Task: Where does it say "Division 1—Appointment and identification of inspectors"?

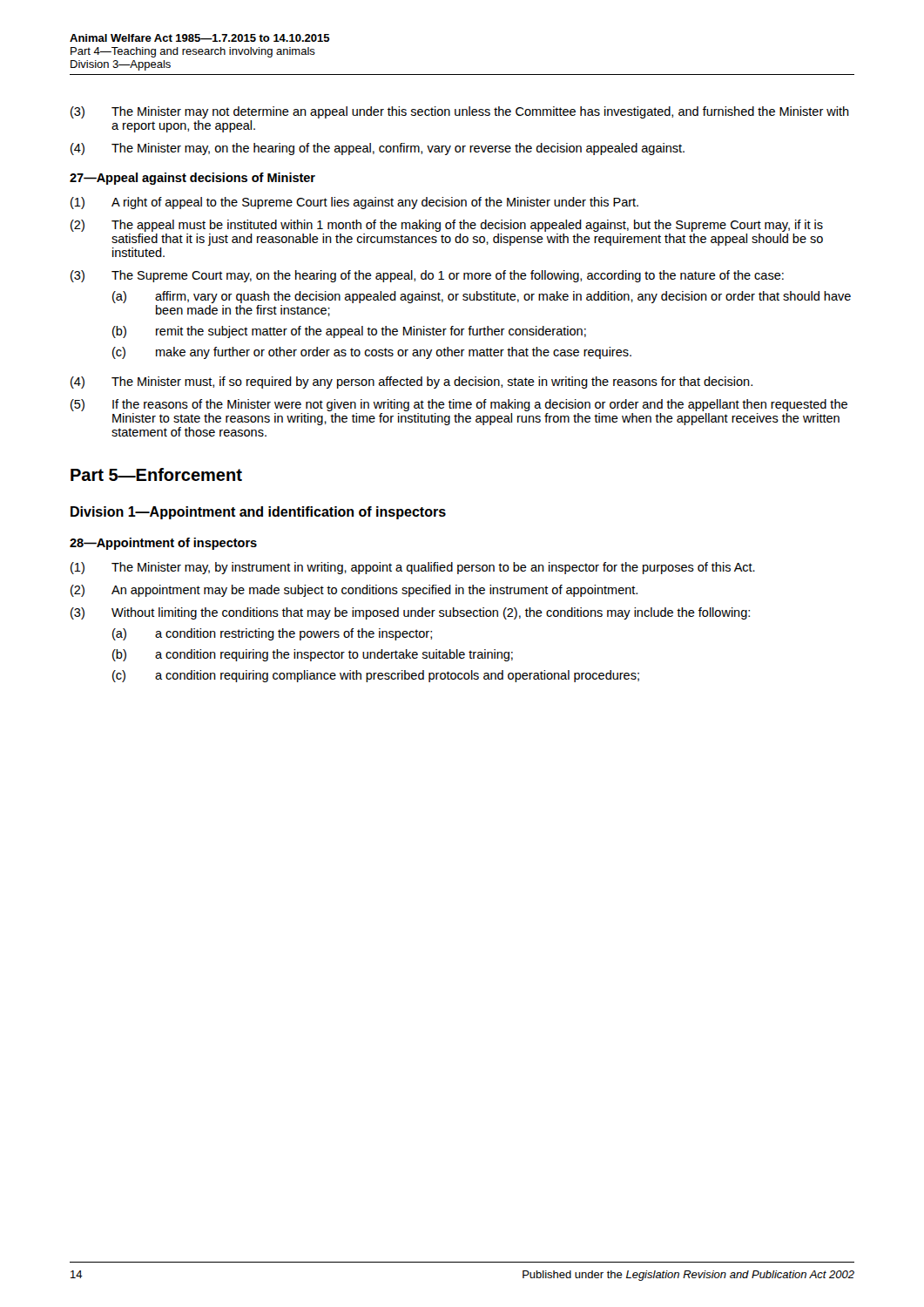Action: click(258, 512)
